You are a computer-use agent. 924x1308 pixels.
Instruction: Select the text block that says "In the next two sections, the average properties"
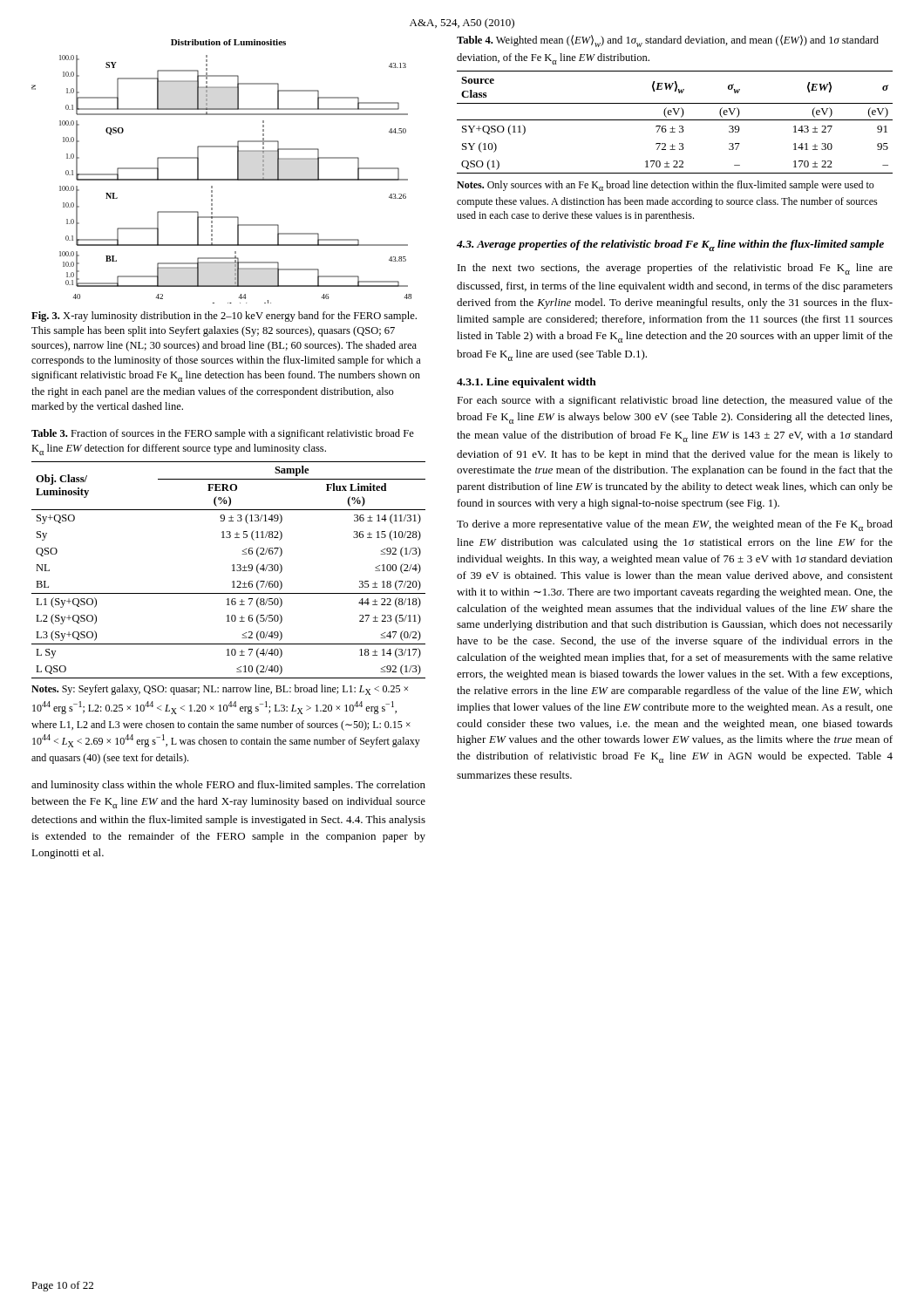tap(675, 311)
